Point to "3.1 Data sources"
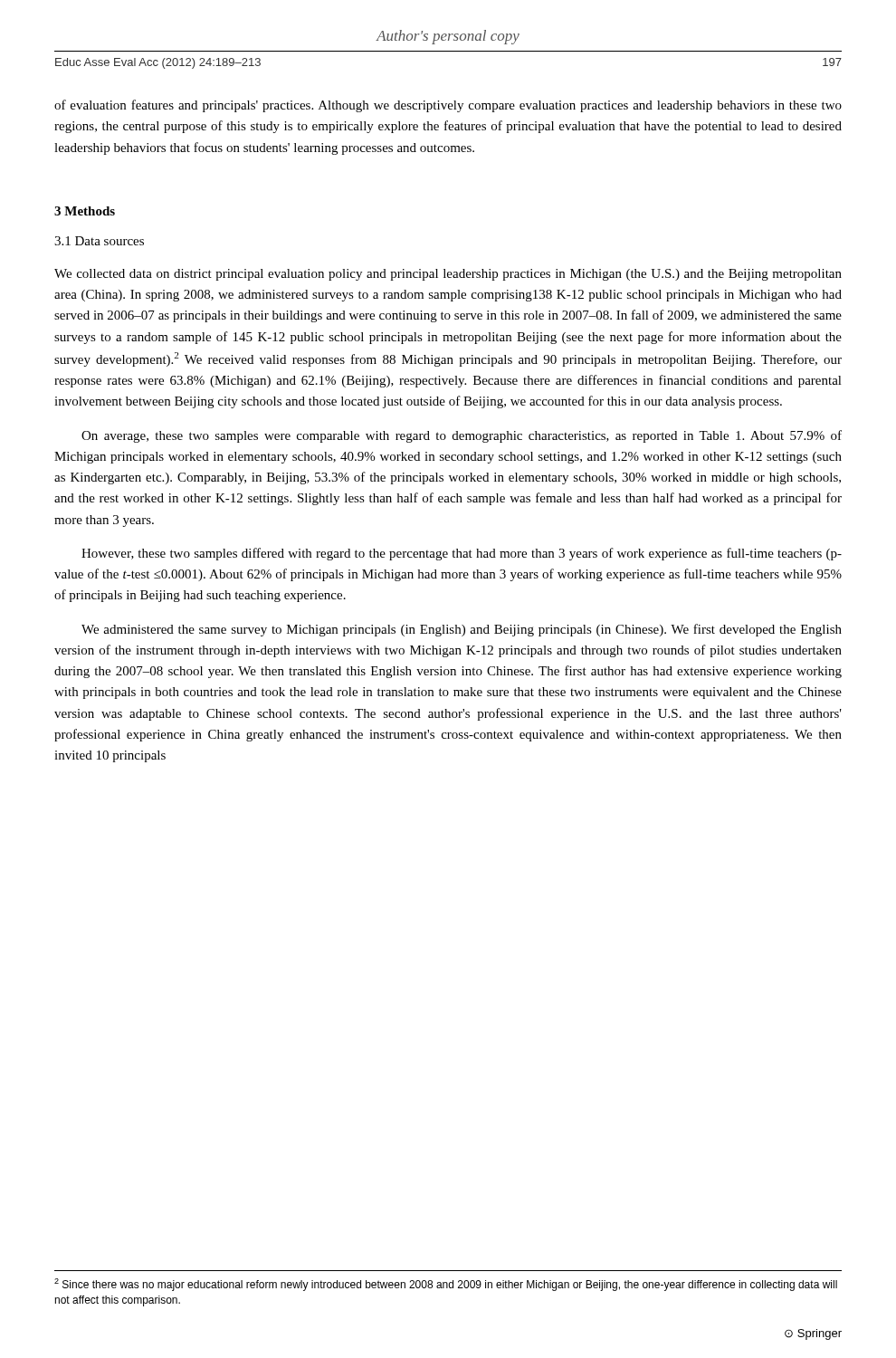Image resolution: width=896 pixels, height=1358 pixels. pyautogui.click(x=99, y=241)
